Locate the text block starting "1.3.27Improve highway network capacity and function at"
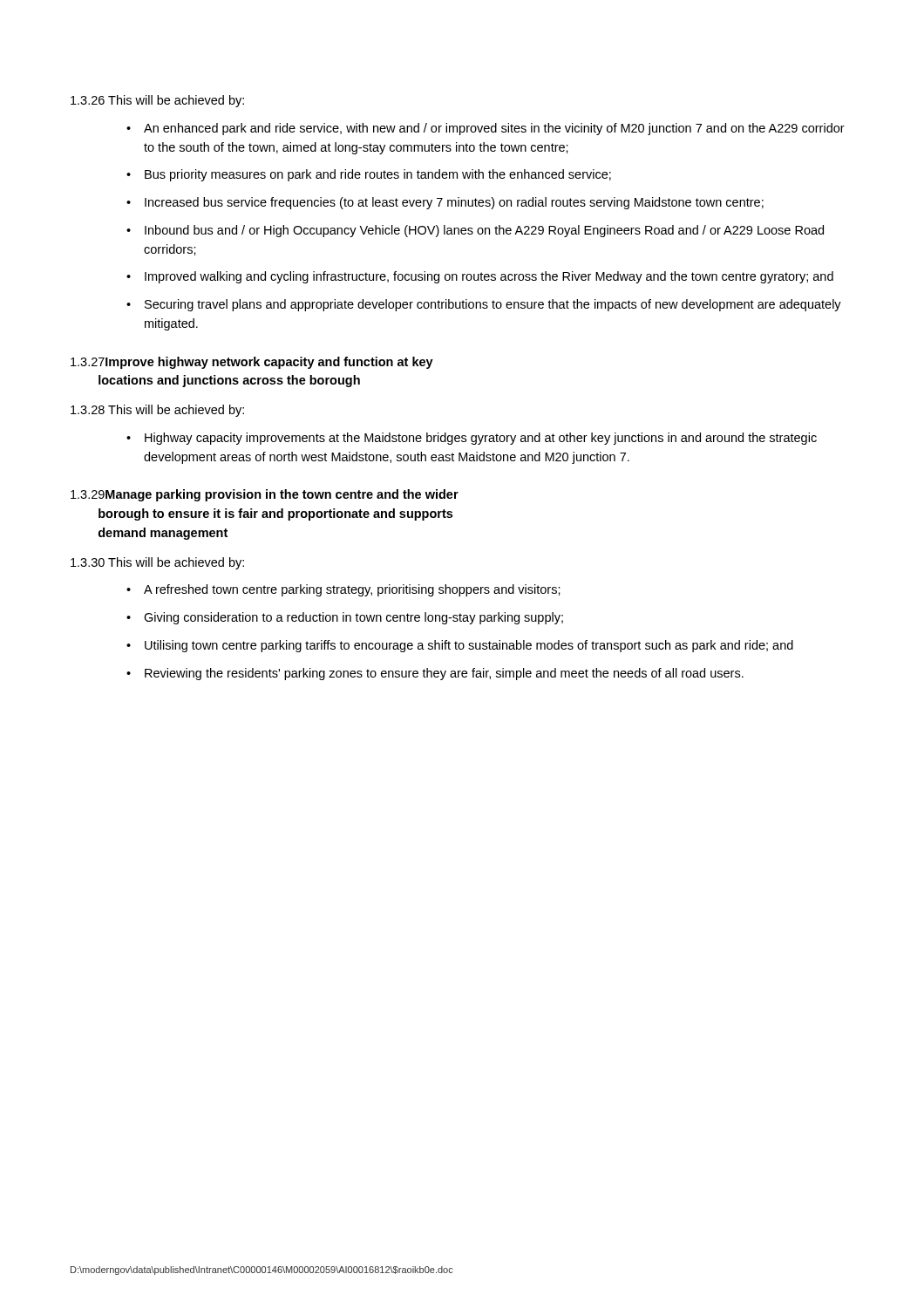The image size is (924, 1308). coord(251,371)
